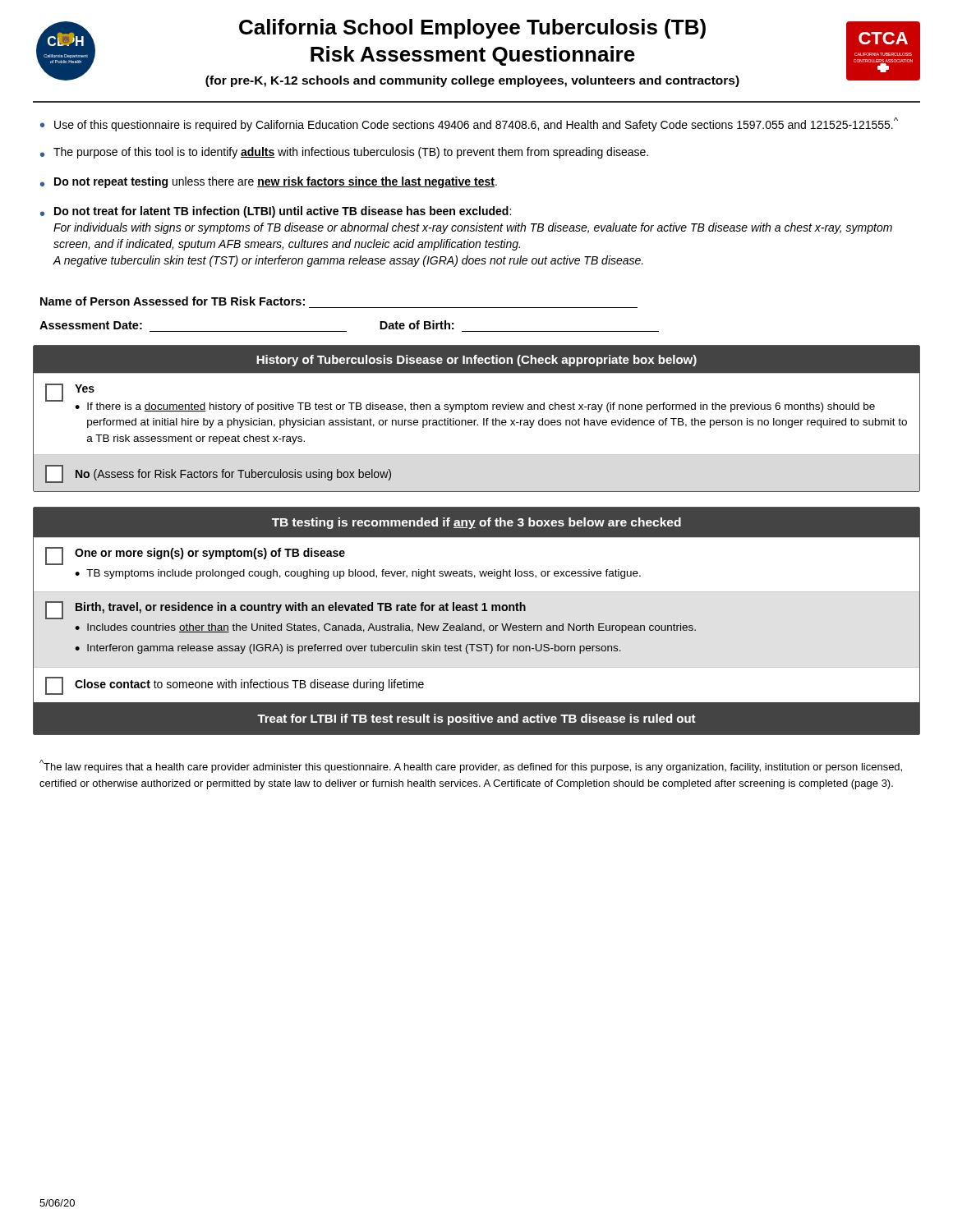Select the section header that says "History of Tuberculosis Disease or Infection"
Viewport: 953px width, 1232px height.
coord(476,359)
